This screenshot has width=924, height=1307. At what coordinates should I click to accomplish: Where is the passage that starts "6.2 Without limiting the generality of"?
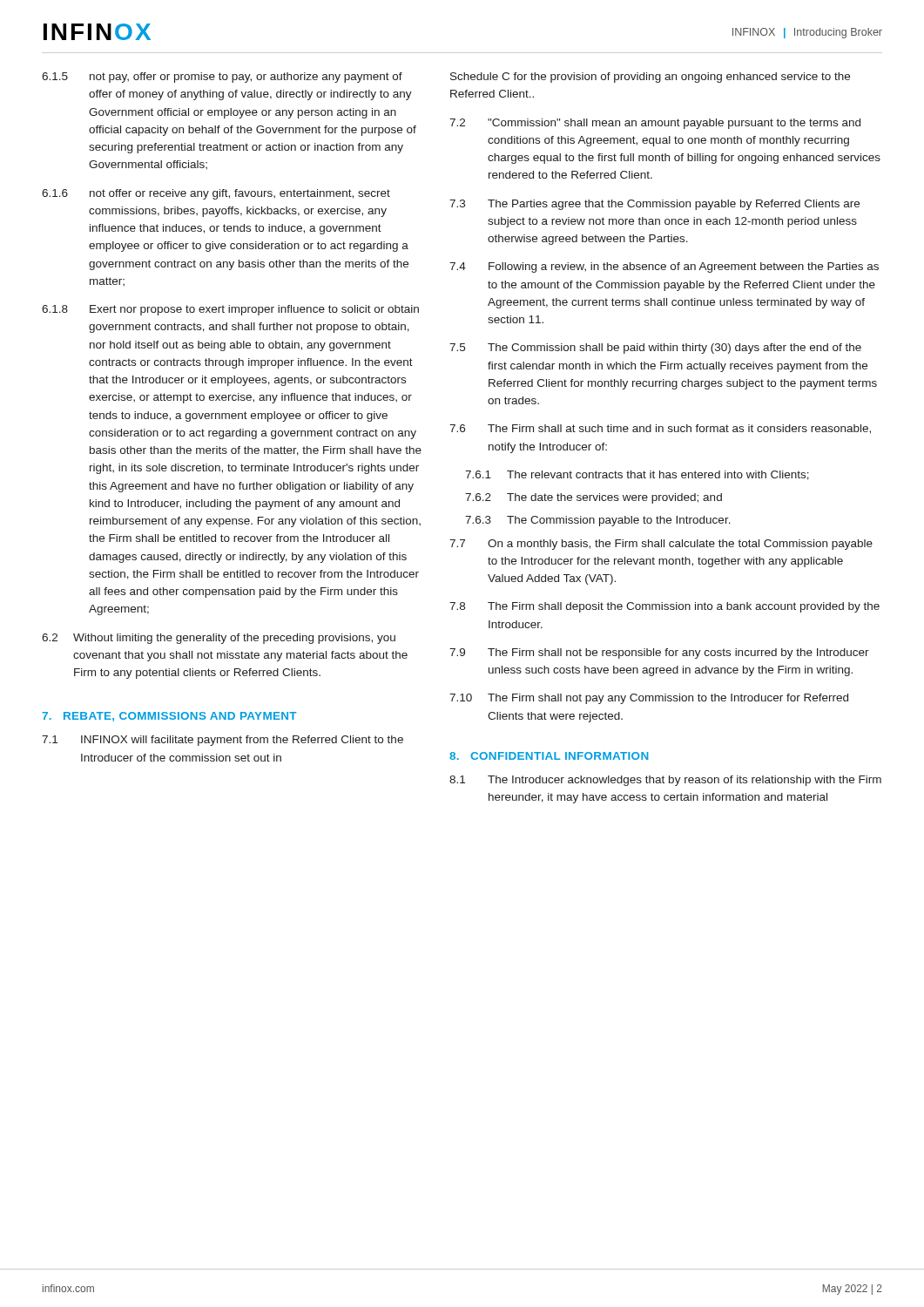click(x=233, y=655)
